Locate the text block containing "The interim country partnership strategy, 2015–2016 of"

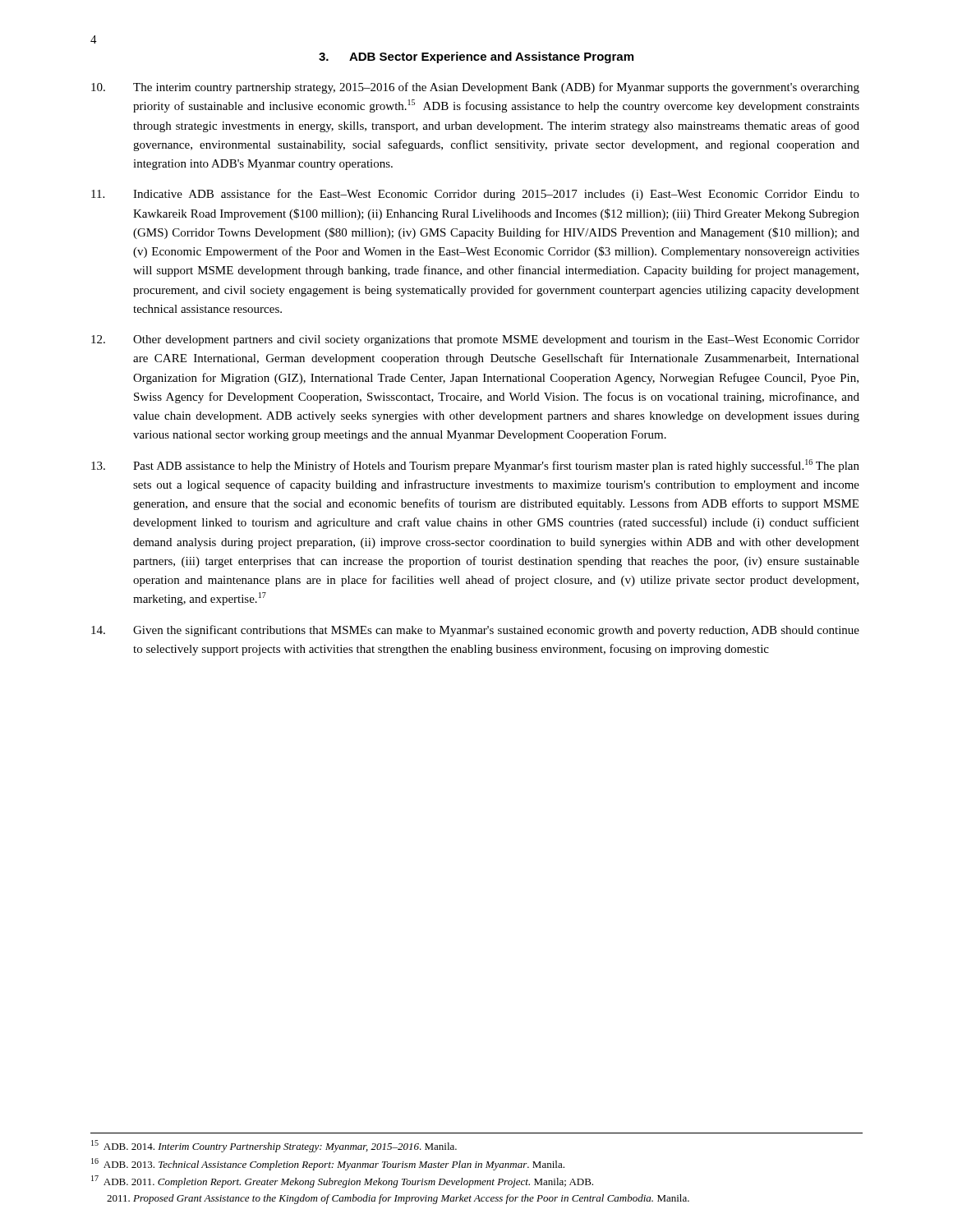pos(475,126)
